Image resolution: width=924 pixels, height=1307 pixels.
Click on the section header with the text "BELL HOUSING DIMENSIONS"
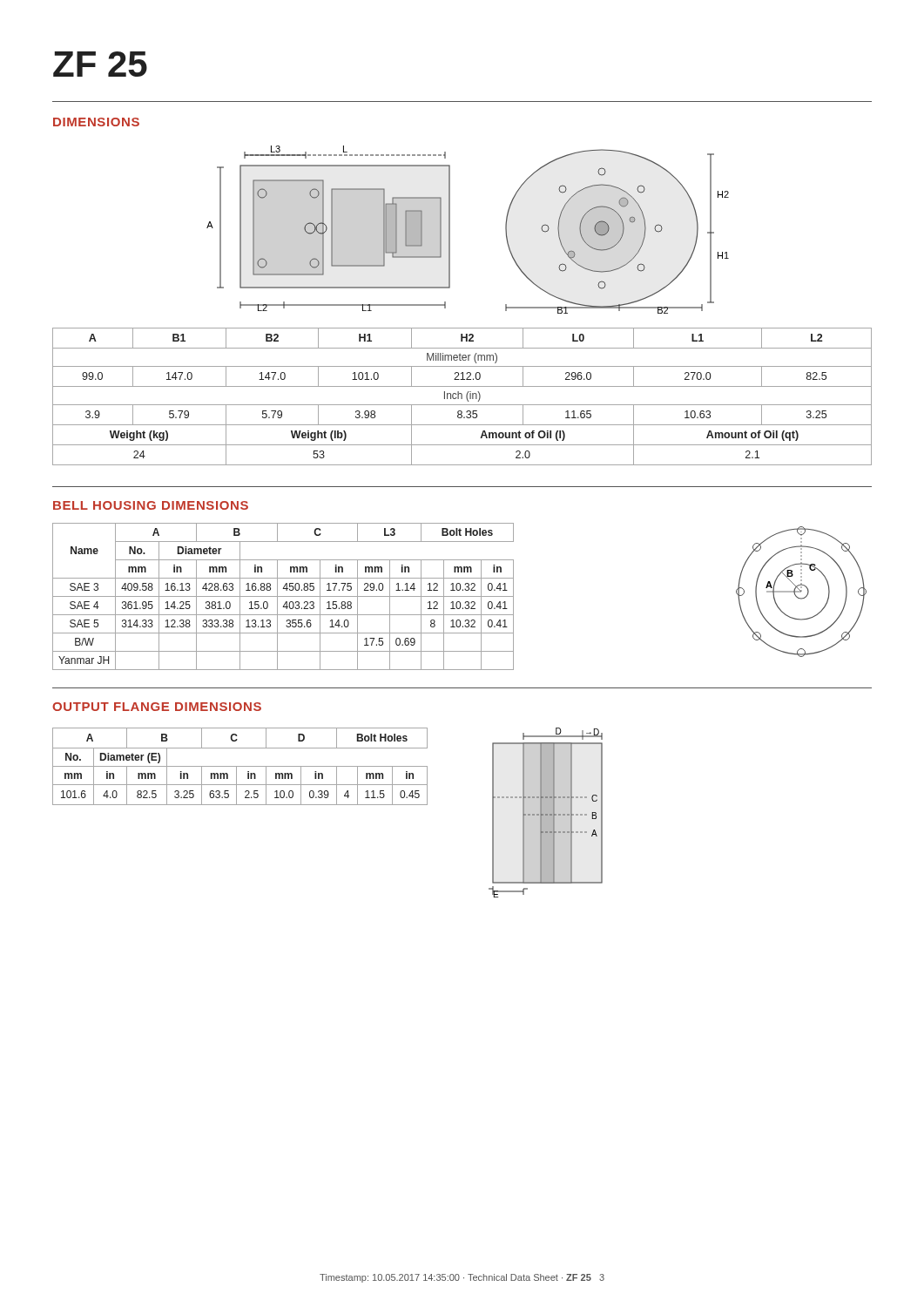pos(151,505)
